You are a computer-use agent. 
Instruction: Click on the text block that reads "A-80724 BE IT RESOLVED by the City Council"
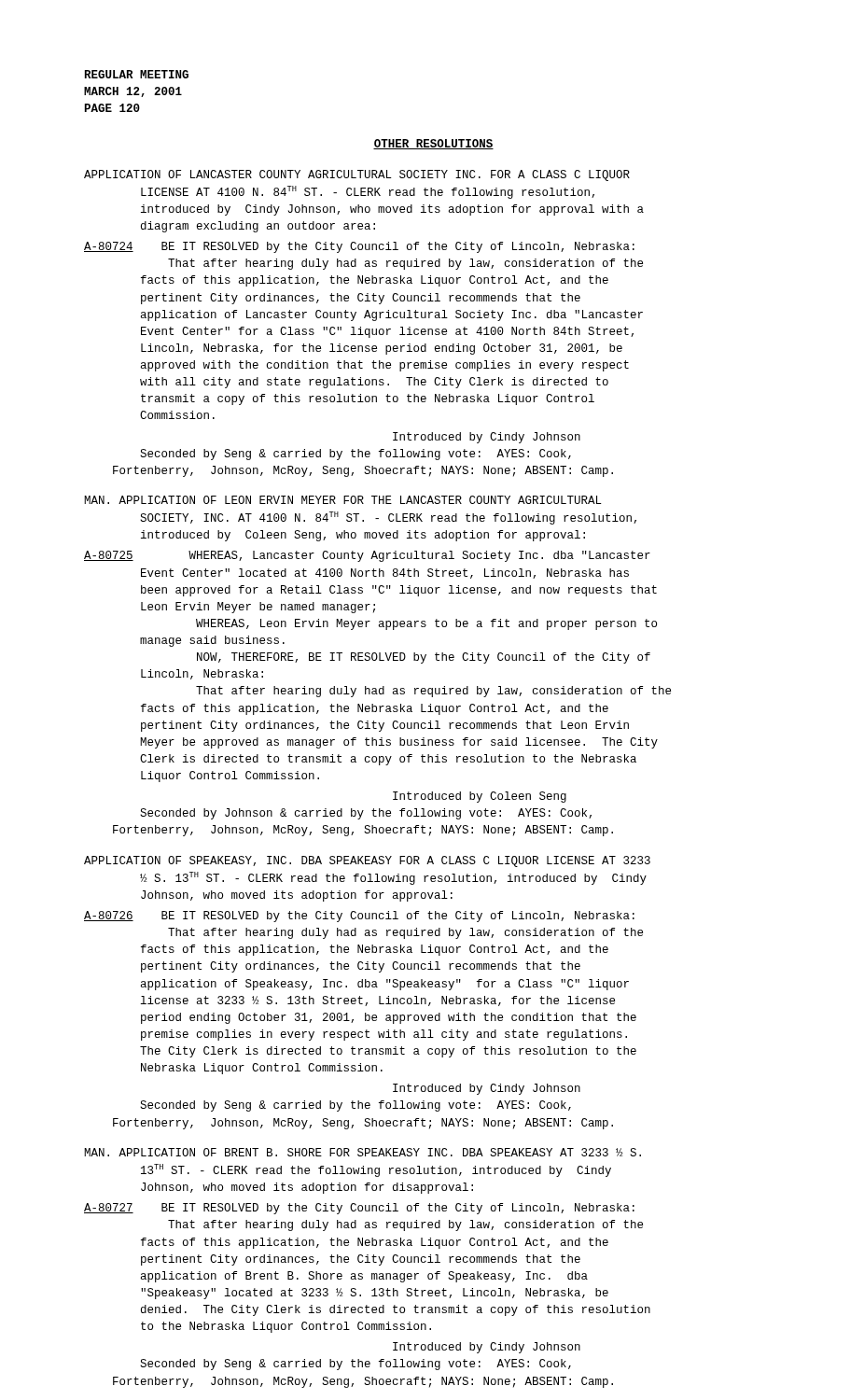point(364,332)
